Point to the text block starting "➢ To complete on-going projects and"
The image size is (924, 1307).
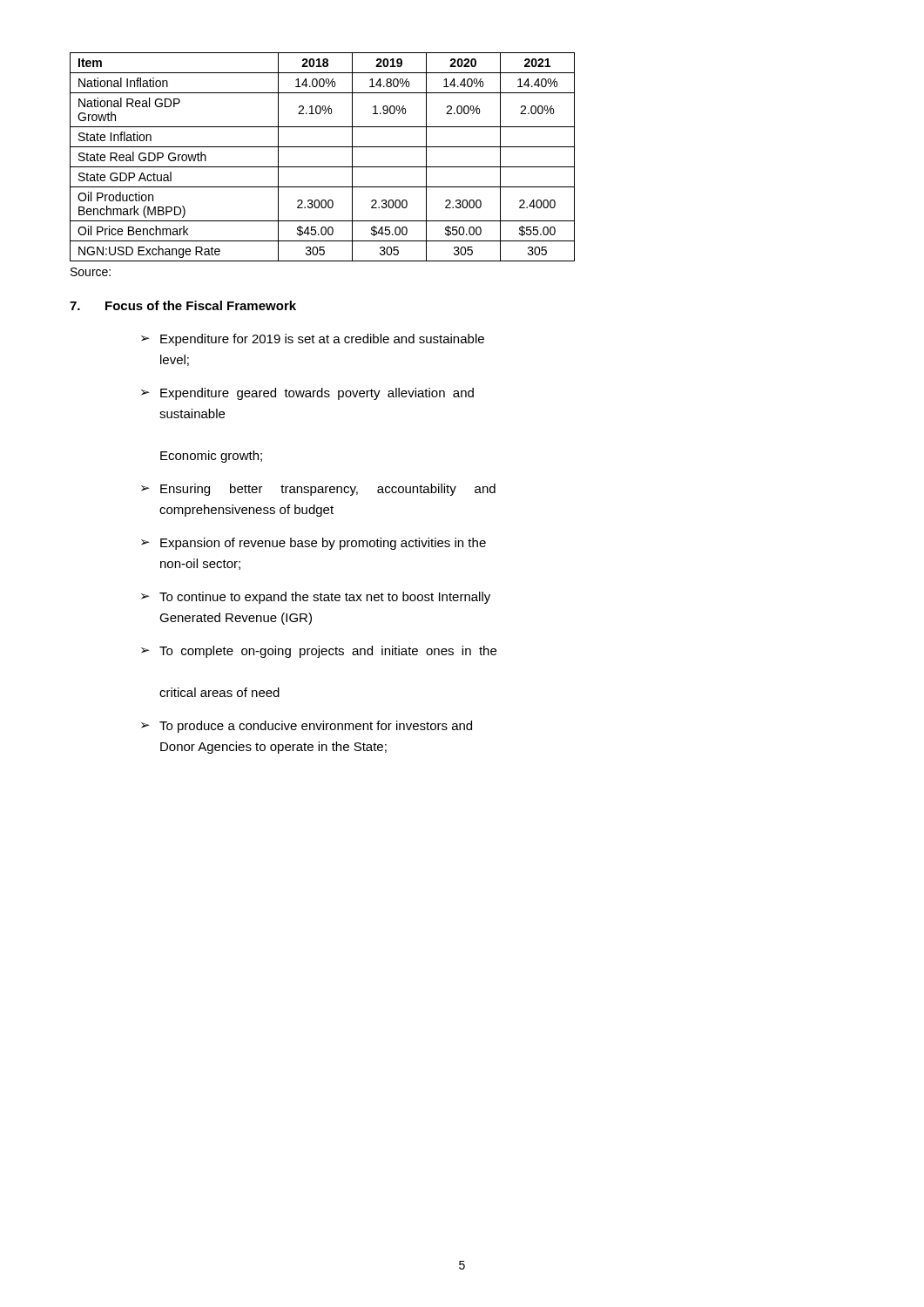coord(319,652)
